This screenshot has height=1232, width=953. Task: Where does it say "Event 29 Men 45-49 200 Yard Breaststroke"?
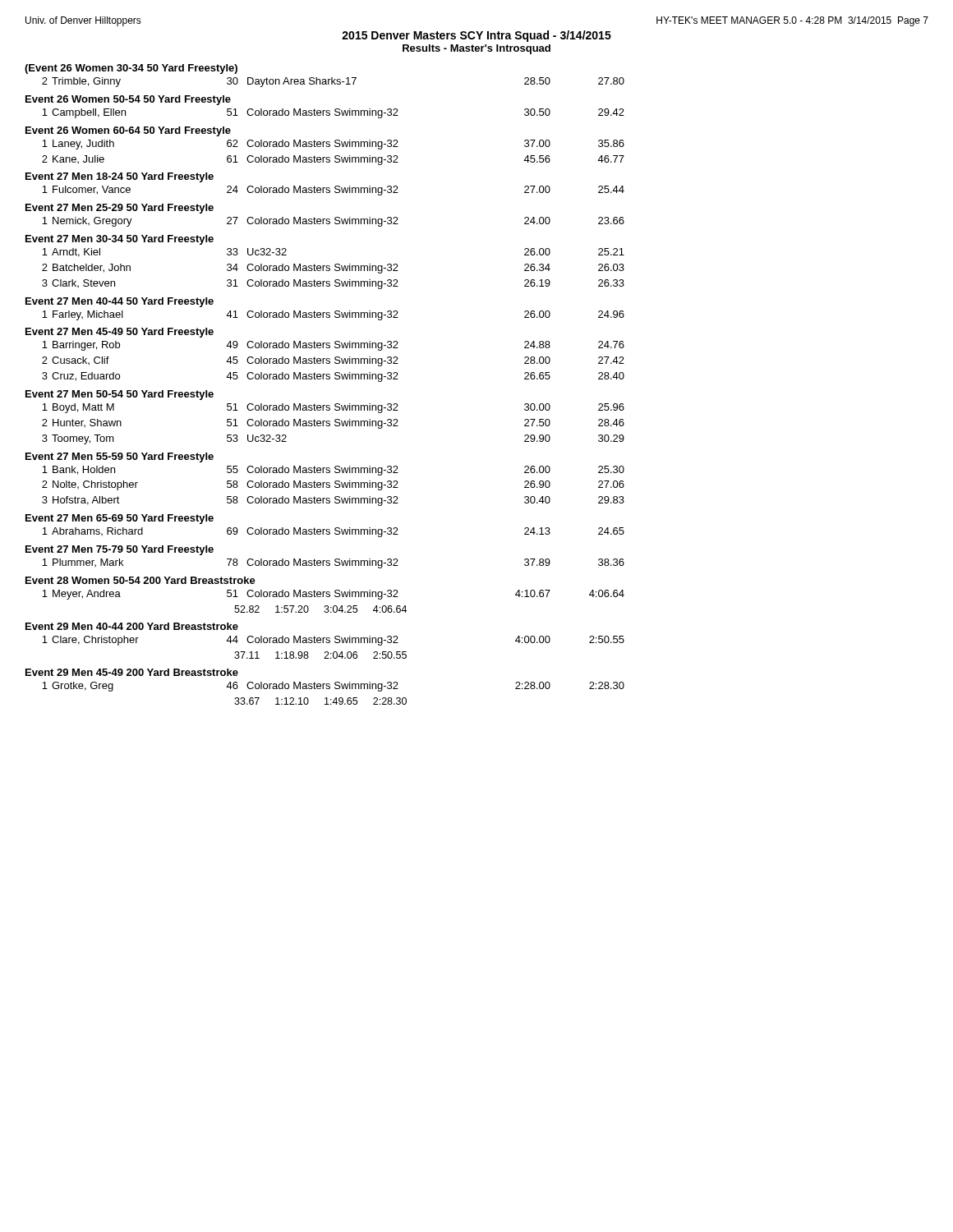coord(131,672)
